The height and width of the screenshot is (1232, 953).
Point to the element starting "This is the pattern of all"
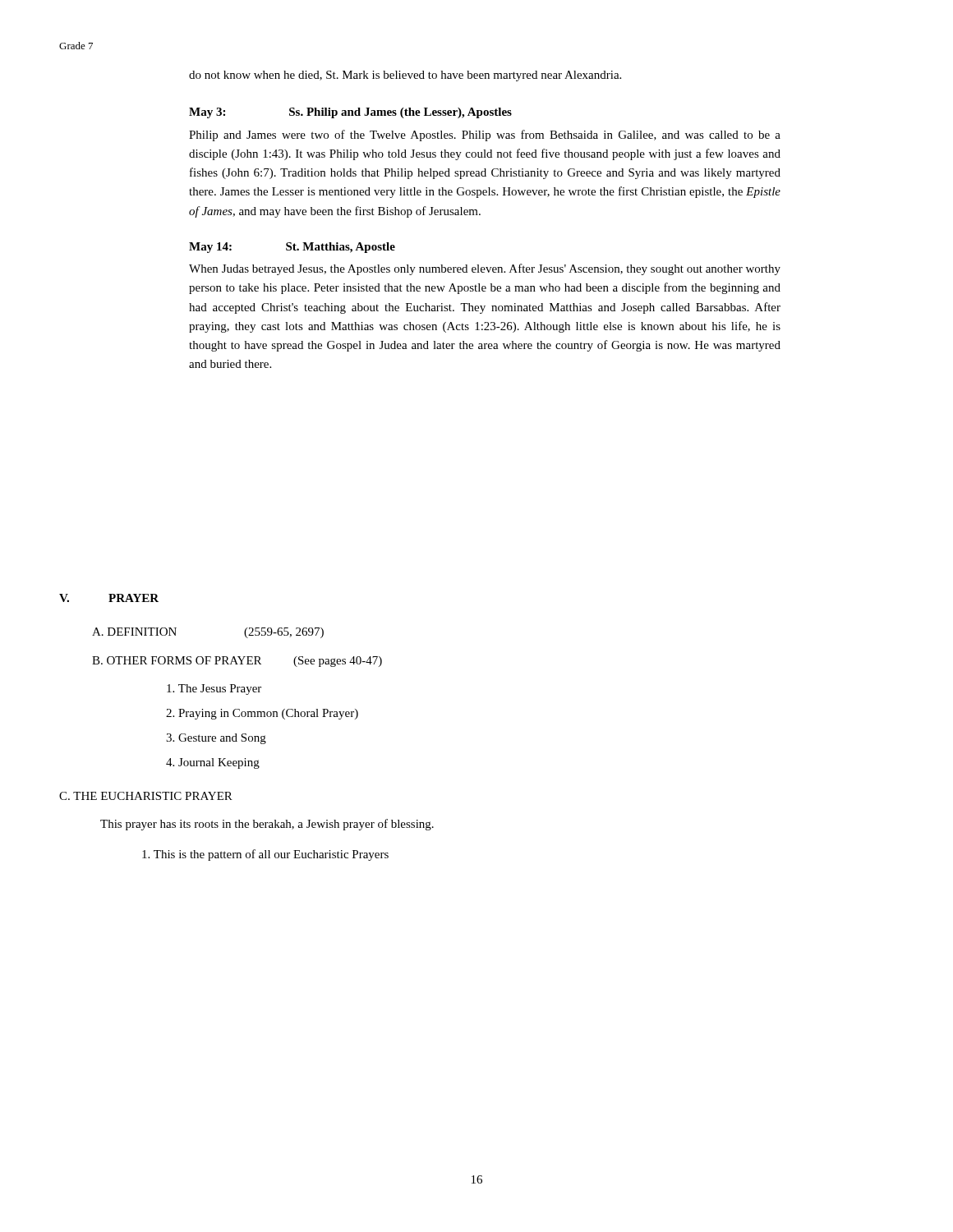point(265,854)
